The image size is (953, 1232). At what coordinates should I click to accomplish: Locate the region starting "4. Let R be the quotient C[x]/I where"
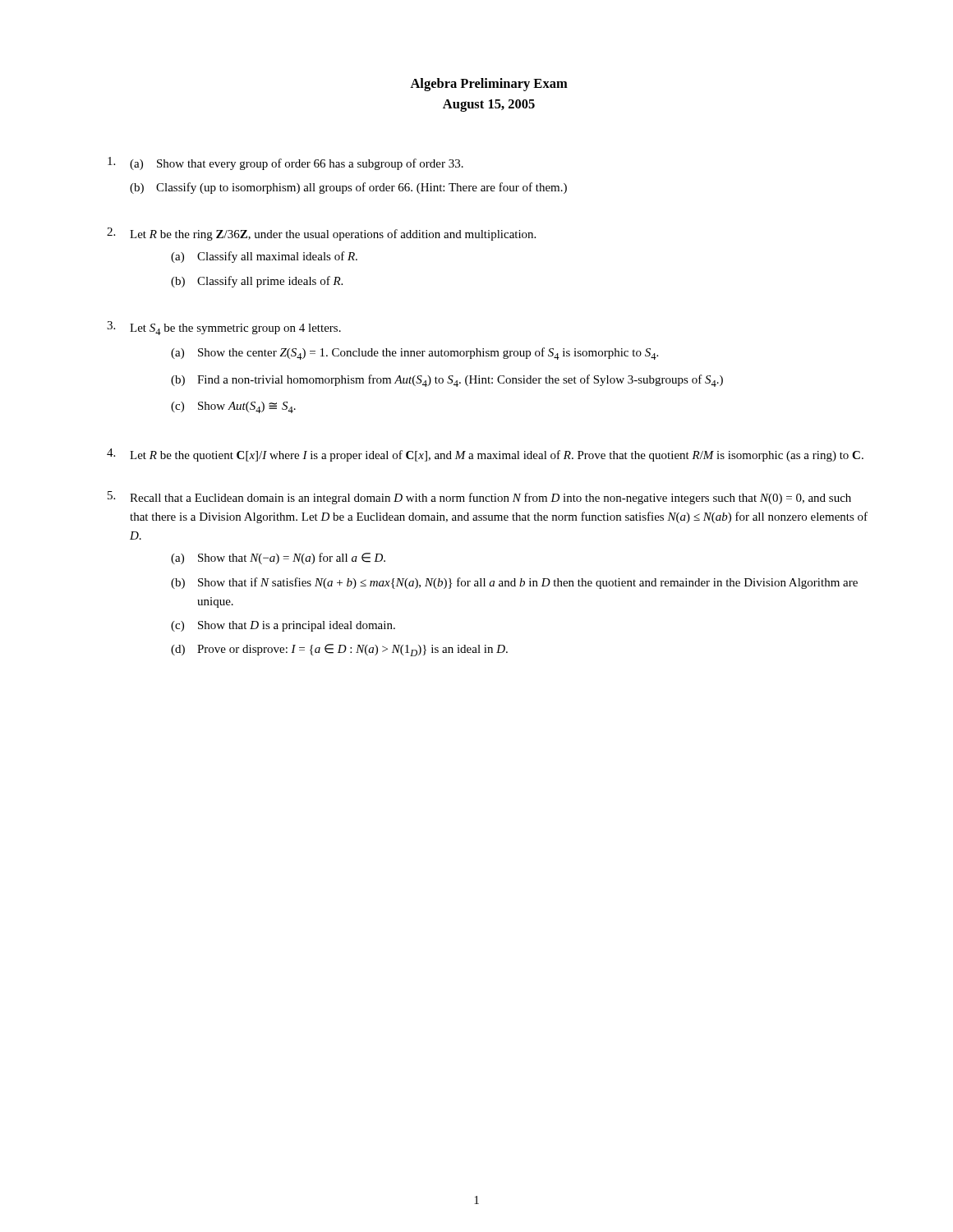[489, 456]
